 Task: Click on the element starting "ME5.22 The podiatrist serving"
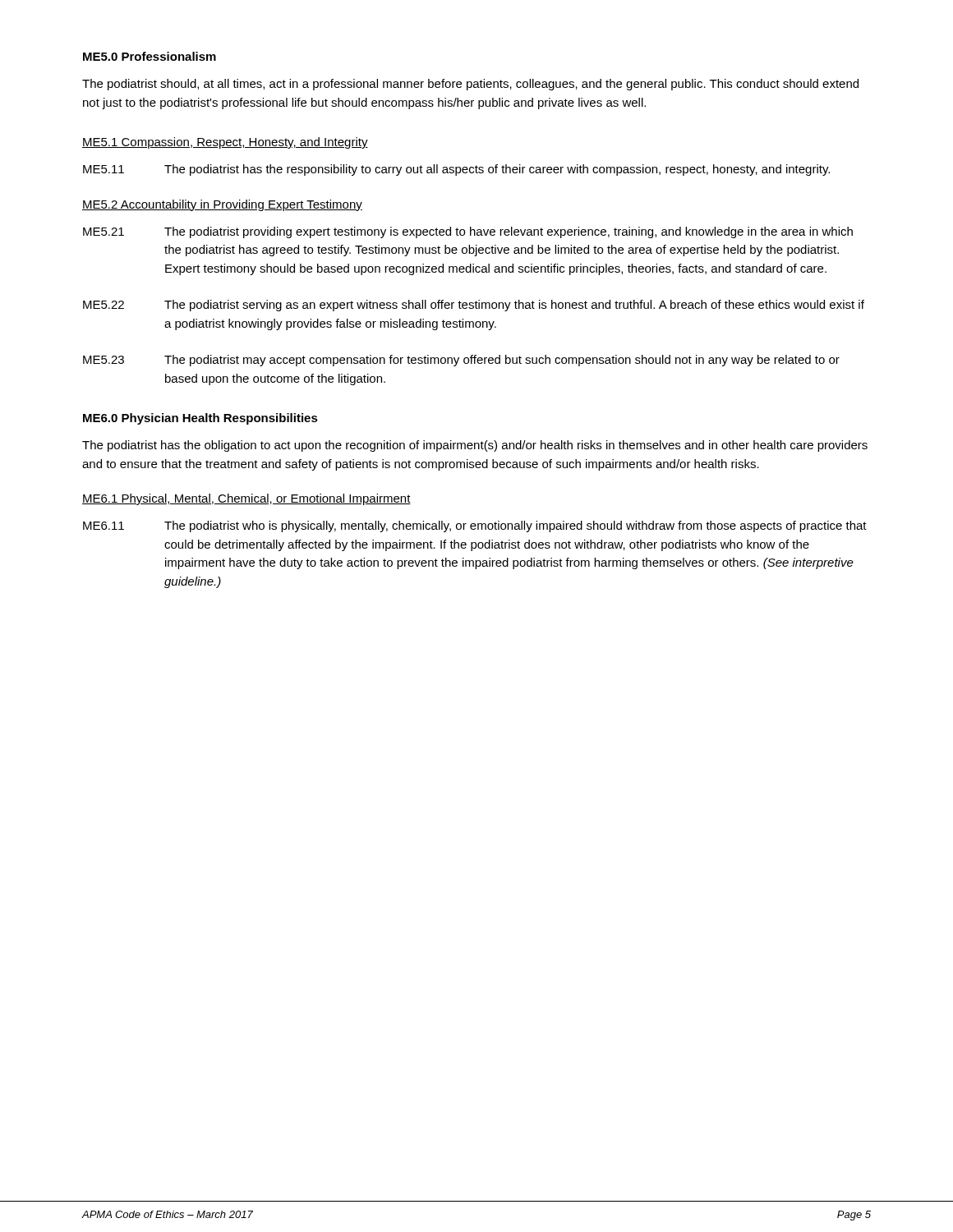(x=476, y=314)
